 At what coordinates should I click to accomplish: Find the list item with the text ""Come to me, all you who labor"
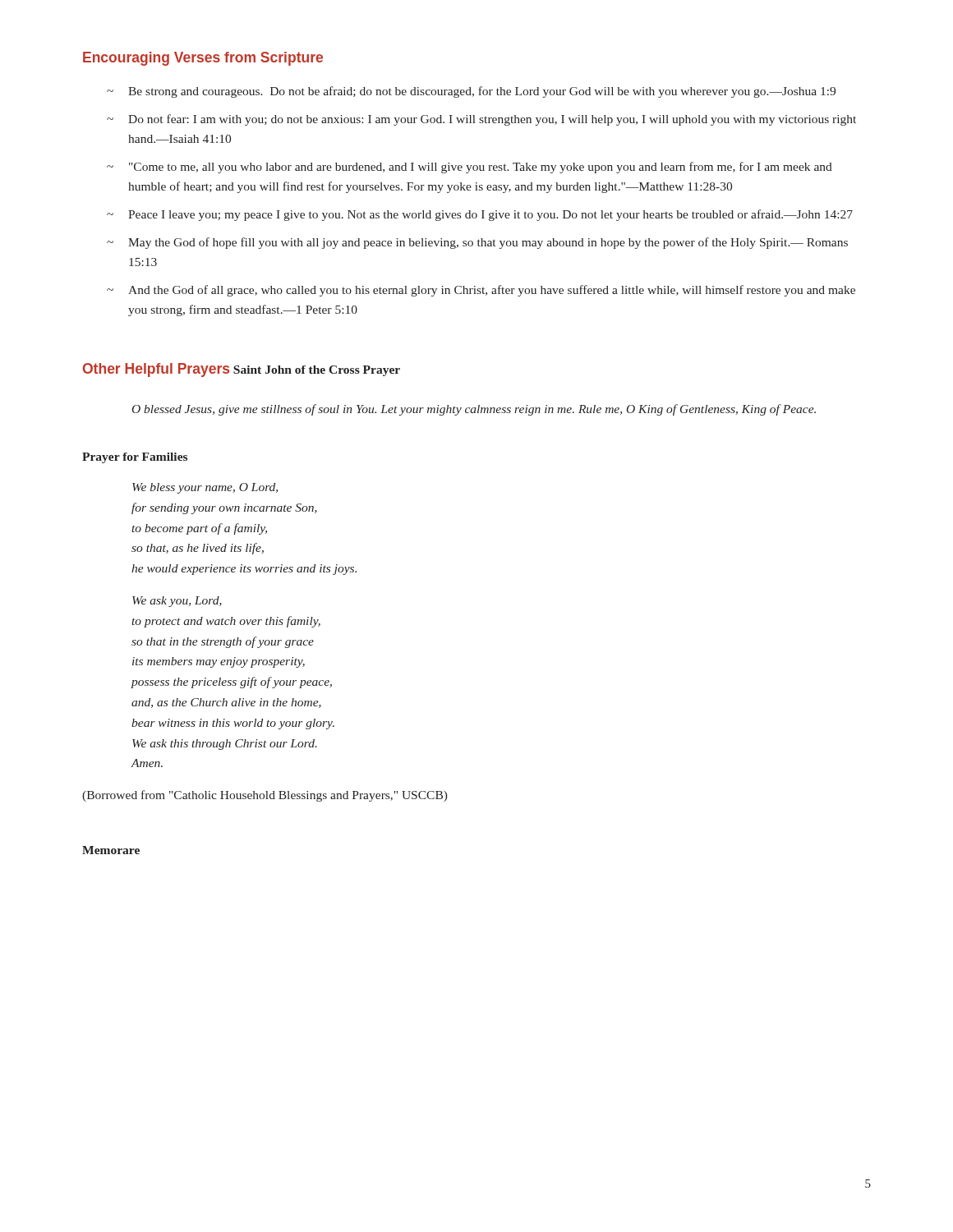coord(480,176)
